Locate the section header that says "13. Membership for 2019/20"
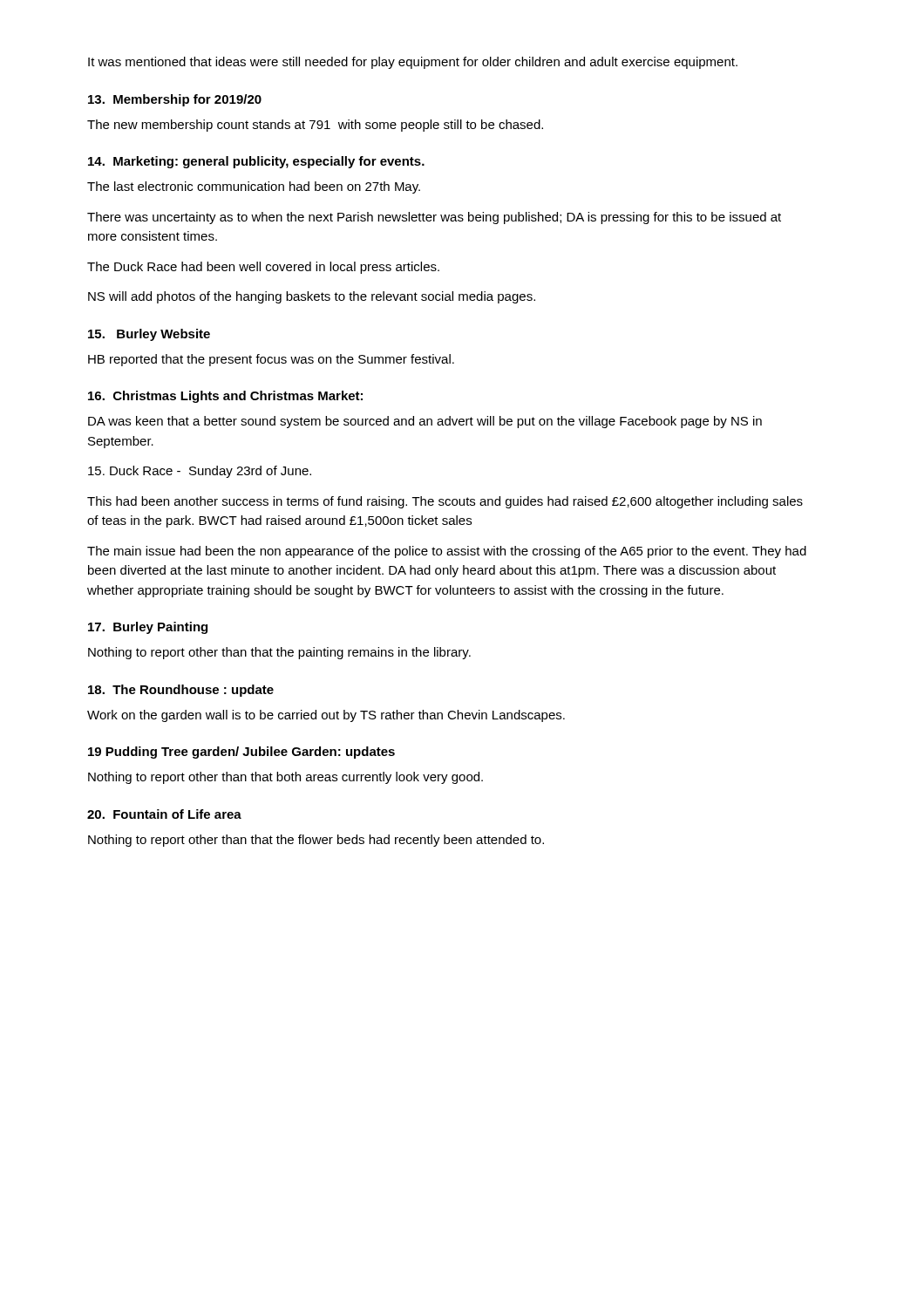The width and height of the screenshot is (924, 1308). point(174,99)
